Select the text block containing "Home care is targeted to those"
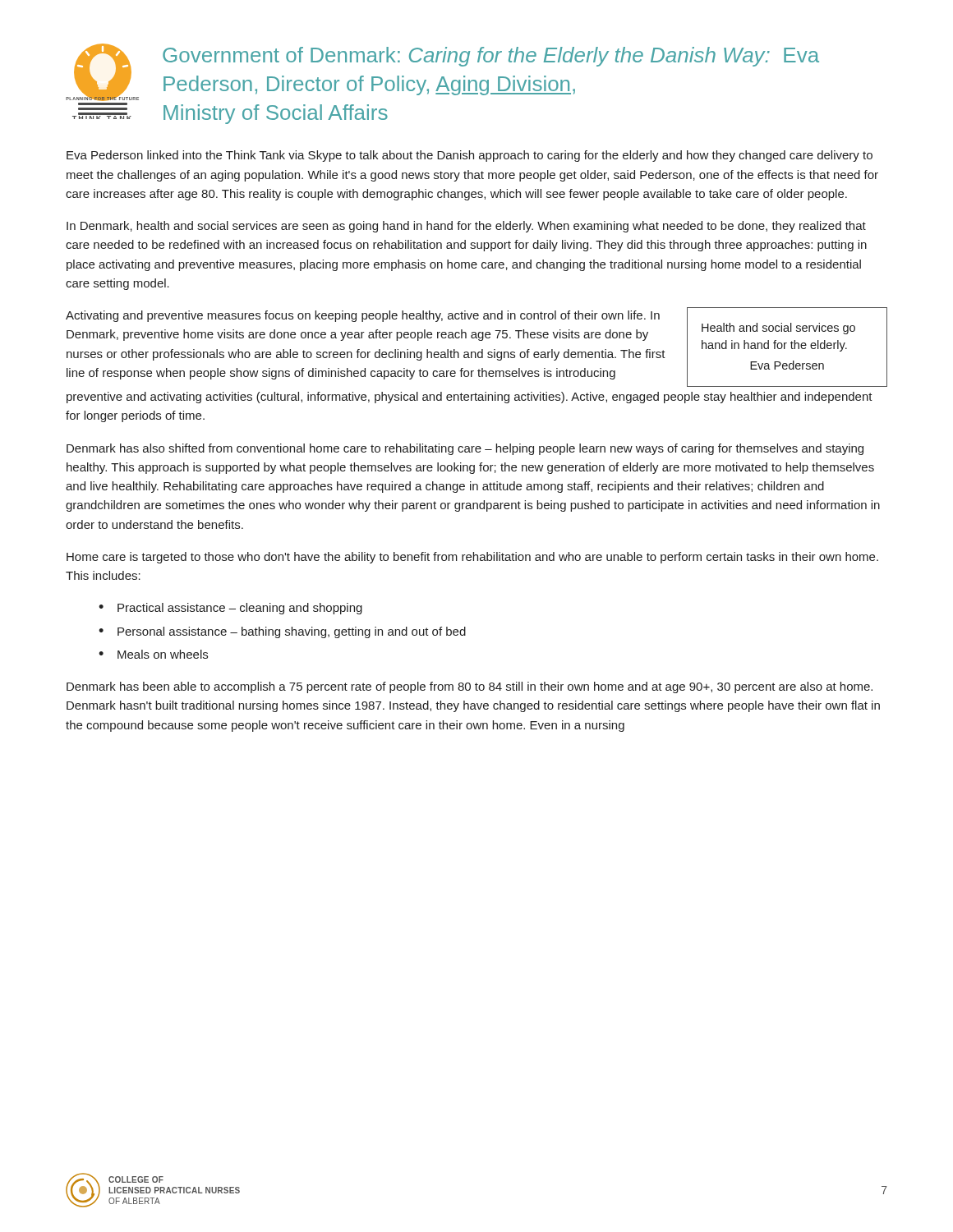Image resolution: width=953 pixels, height=1232 pixels. 476,566
